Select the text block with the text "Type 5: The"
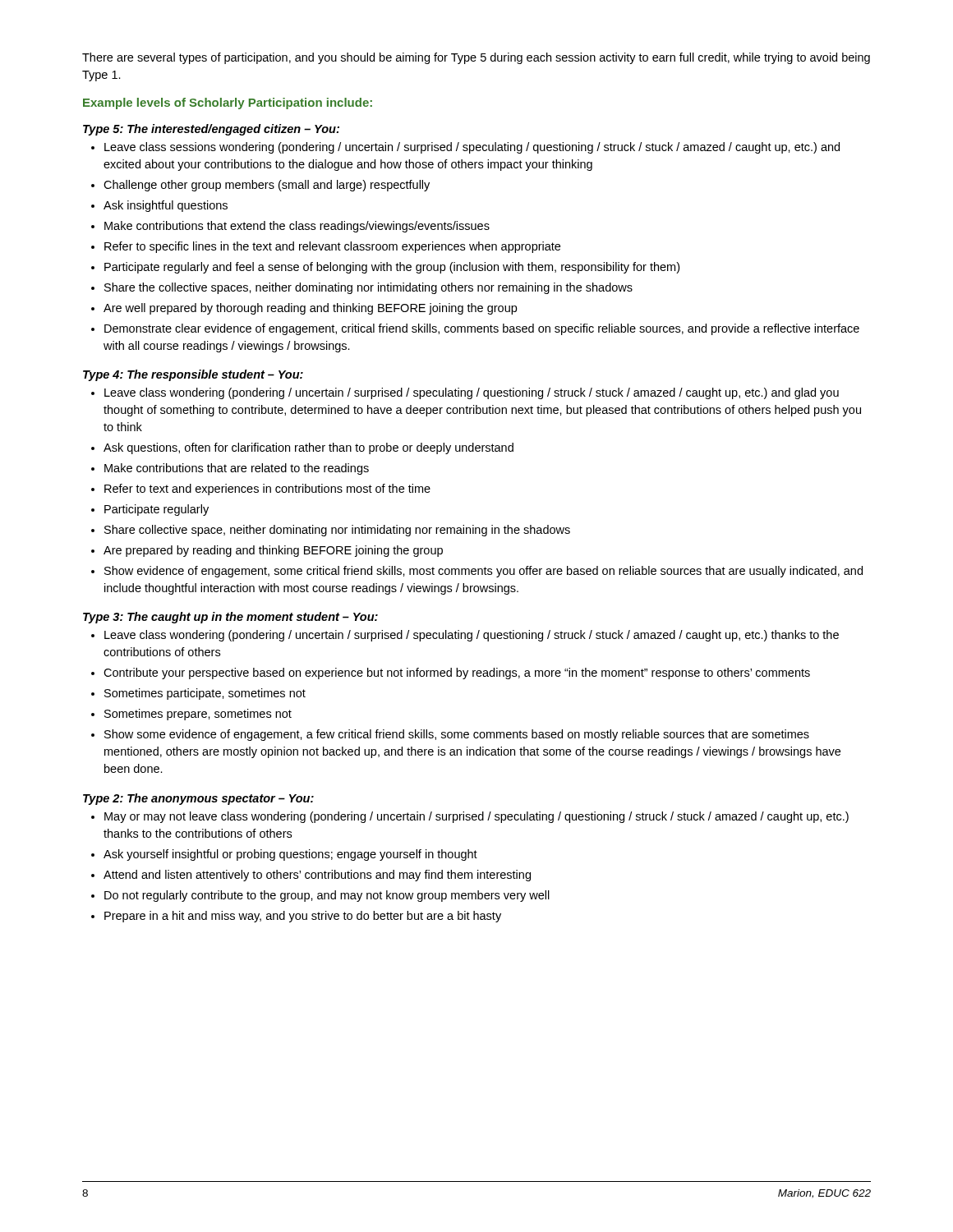This screenshot has width=953, height=1232. (211, 129)
